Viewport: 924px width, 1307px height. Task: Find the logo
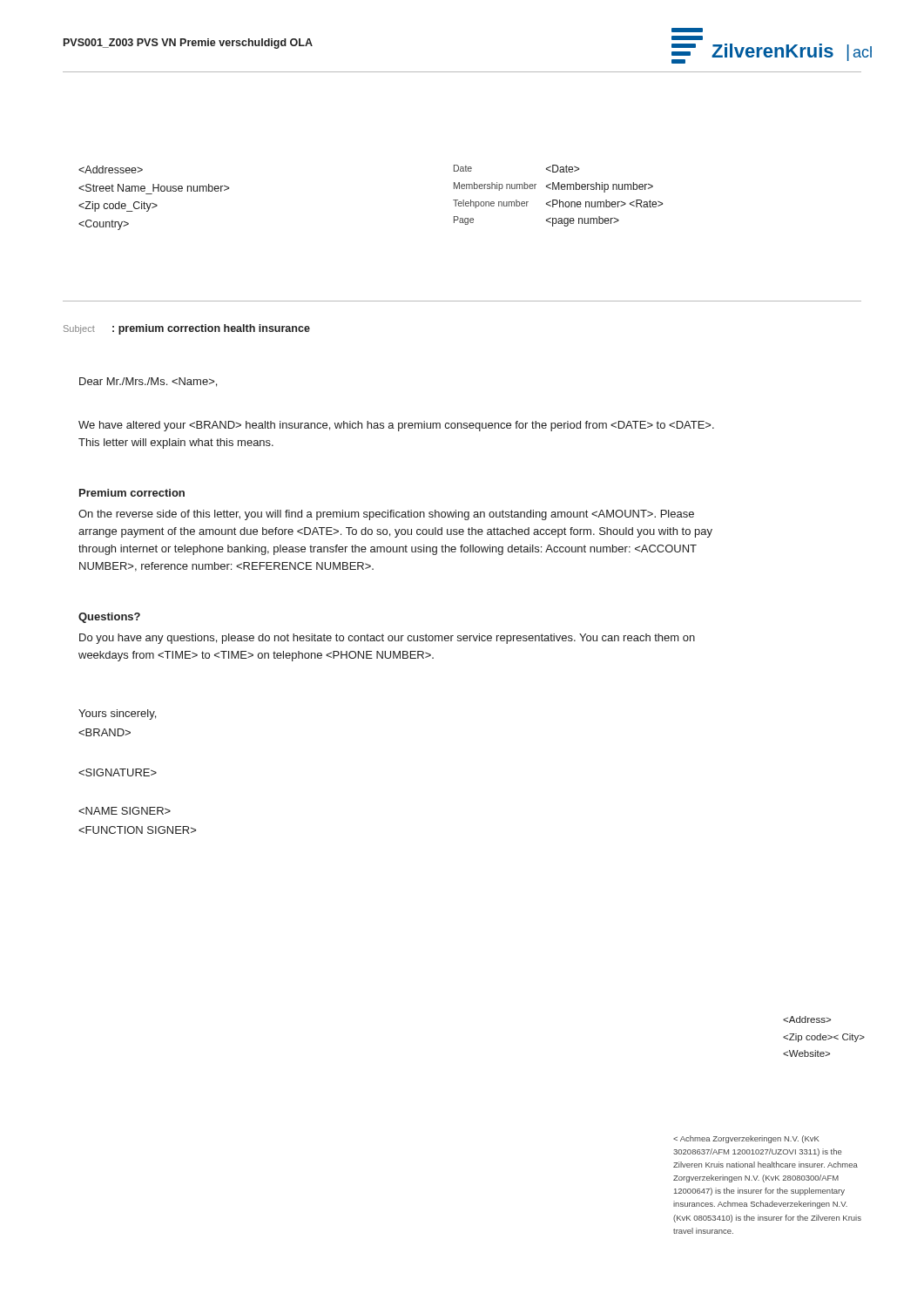[772, 51]
